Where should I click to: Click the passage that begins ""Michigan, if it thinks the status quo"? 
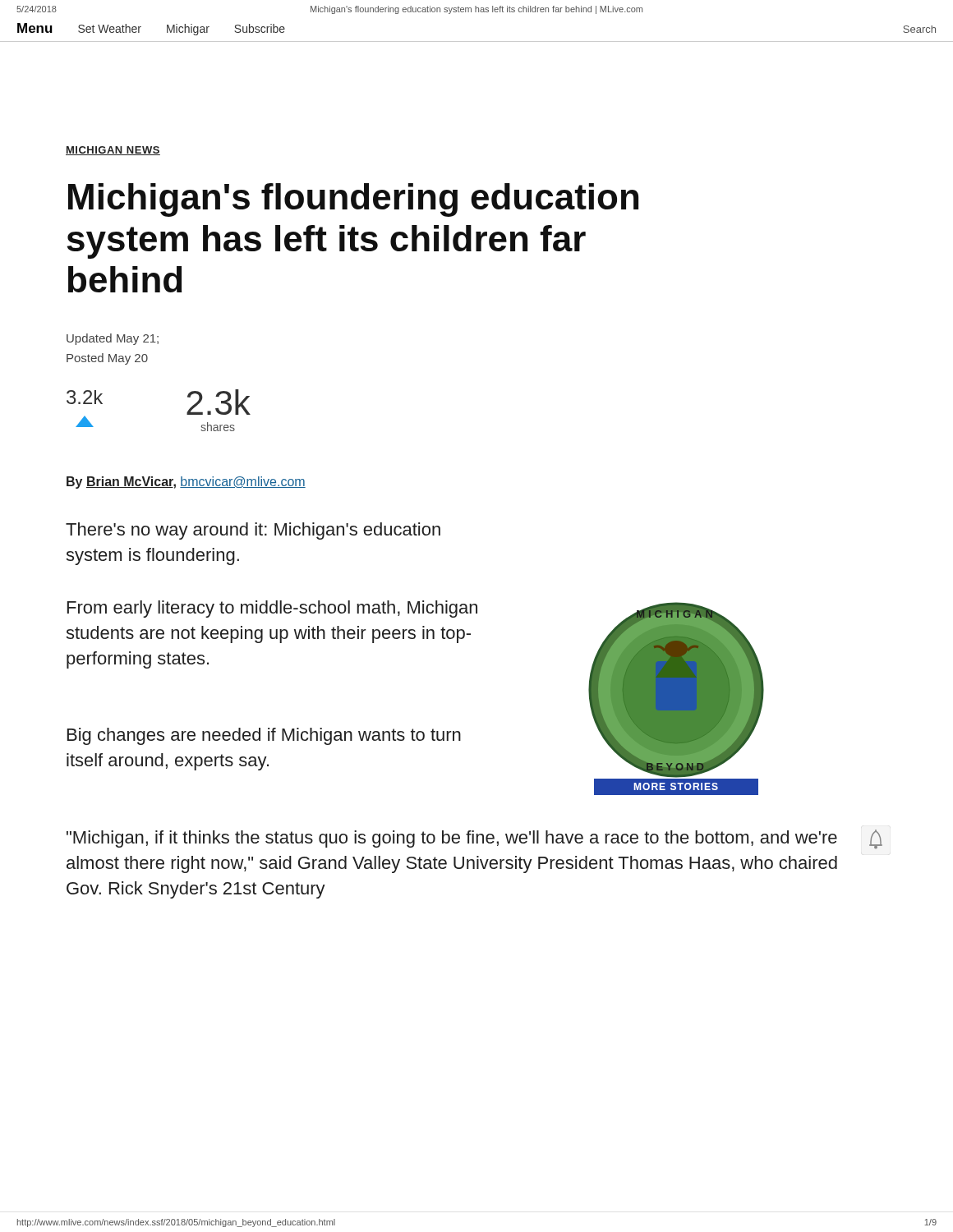pyautogui.click(x=452, y=863)
